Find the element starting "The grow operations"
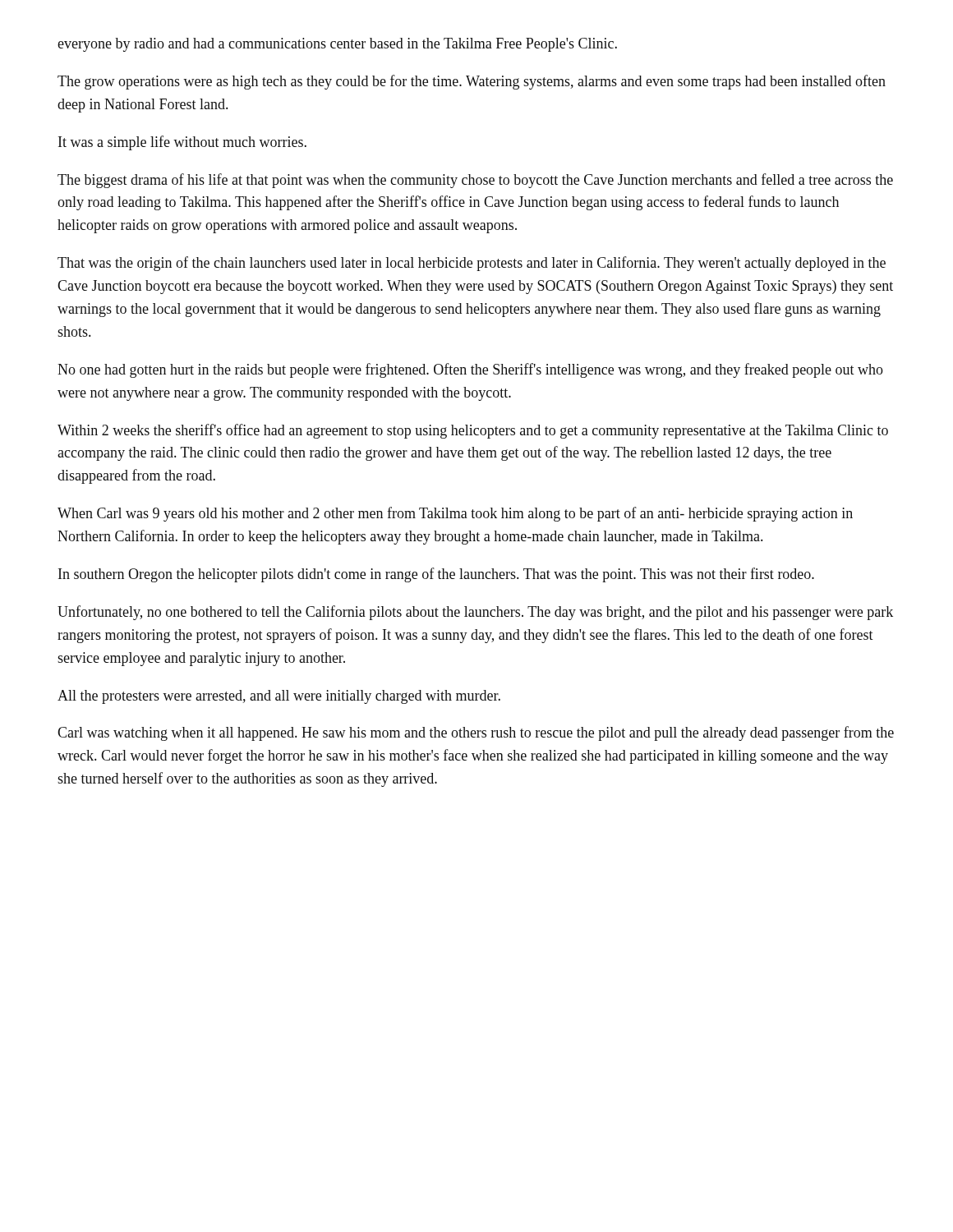This screenshot has height=1232, width=953. coord(471,93)
